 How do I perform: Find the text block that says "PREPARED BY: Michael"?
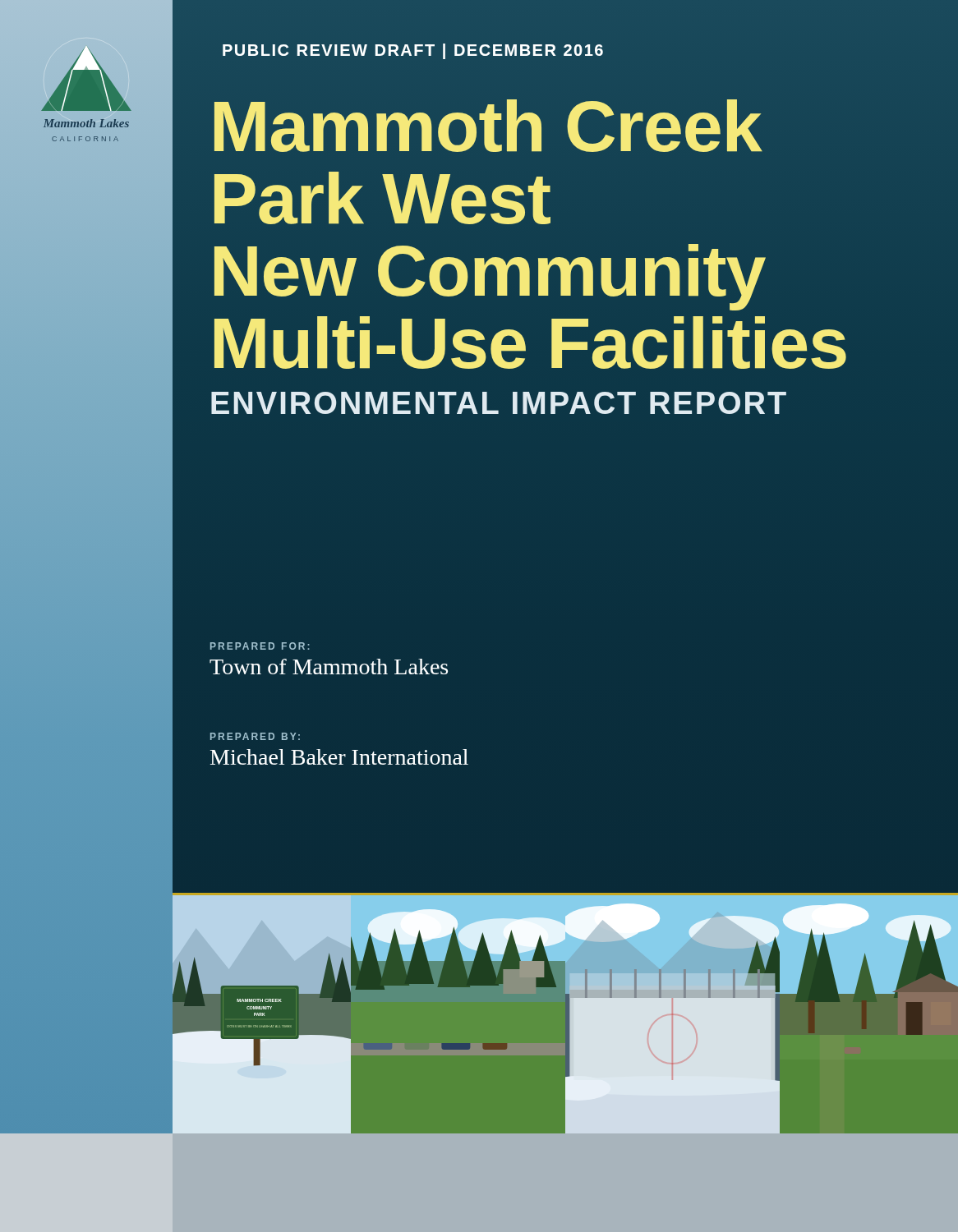339,751
